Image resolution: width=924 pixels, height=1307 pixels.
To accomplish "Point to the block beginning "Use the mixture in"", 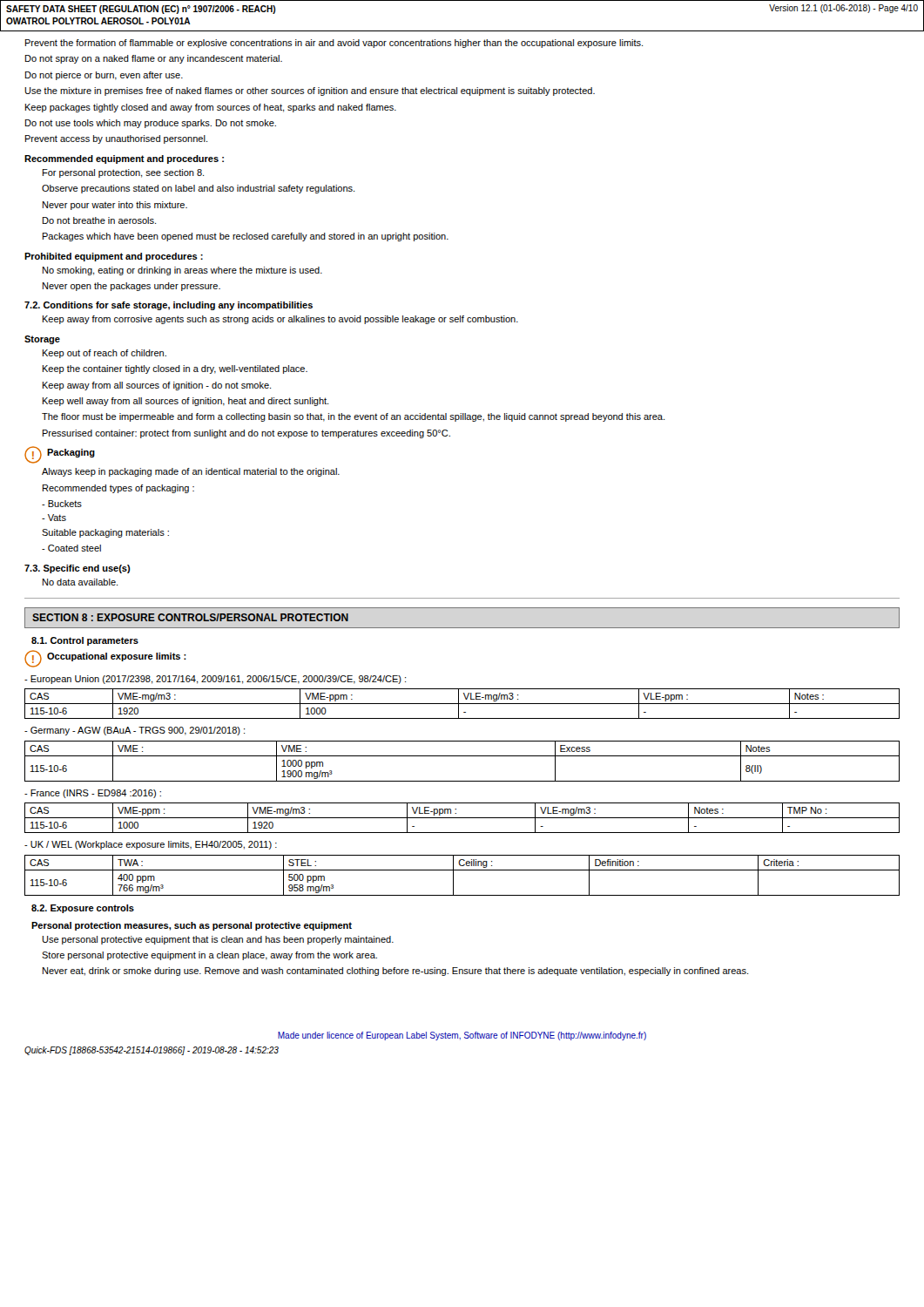I will (310, 91).
